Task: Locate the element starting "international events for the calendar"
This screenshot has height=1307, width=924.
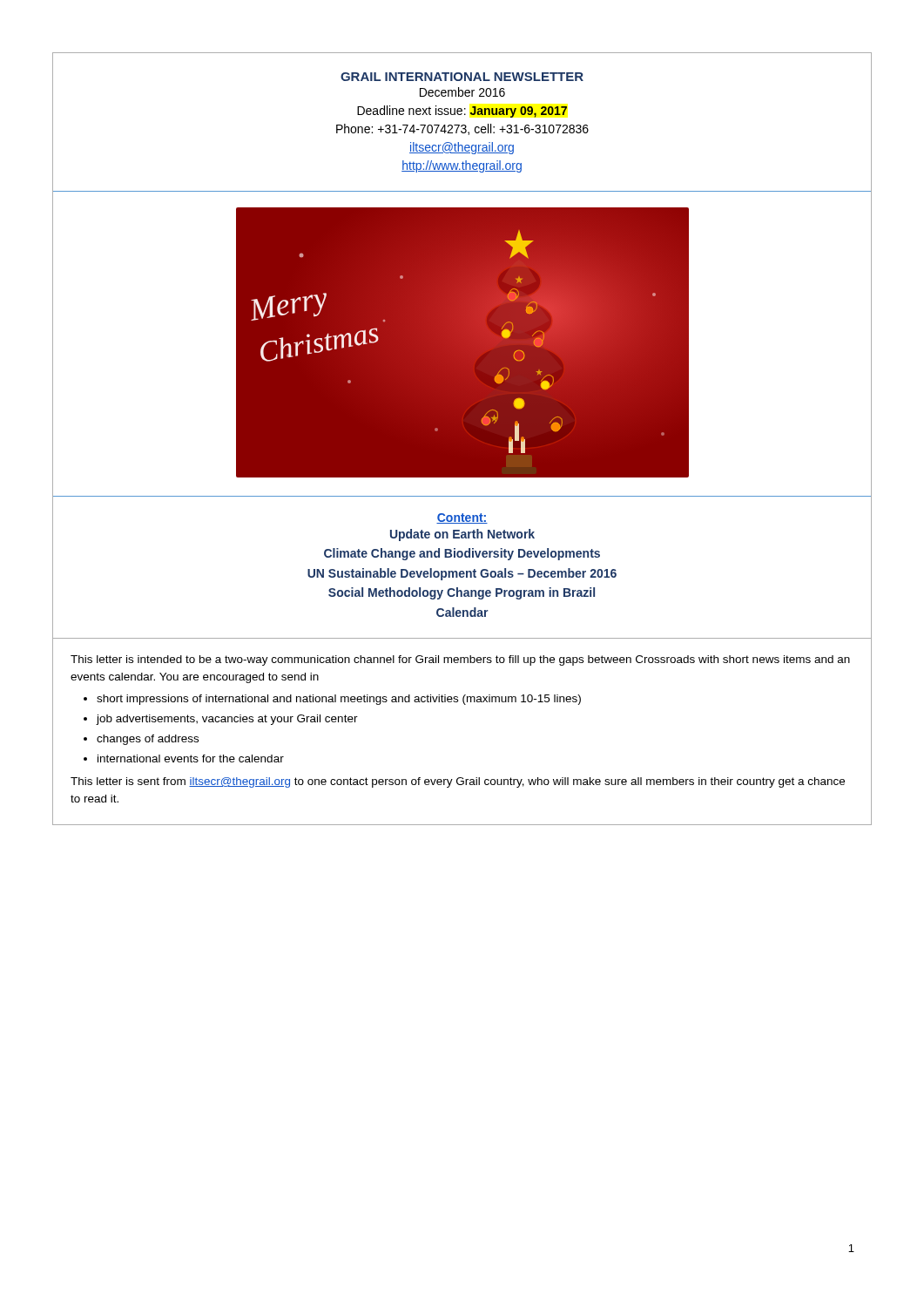Action: pos(190,759)
